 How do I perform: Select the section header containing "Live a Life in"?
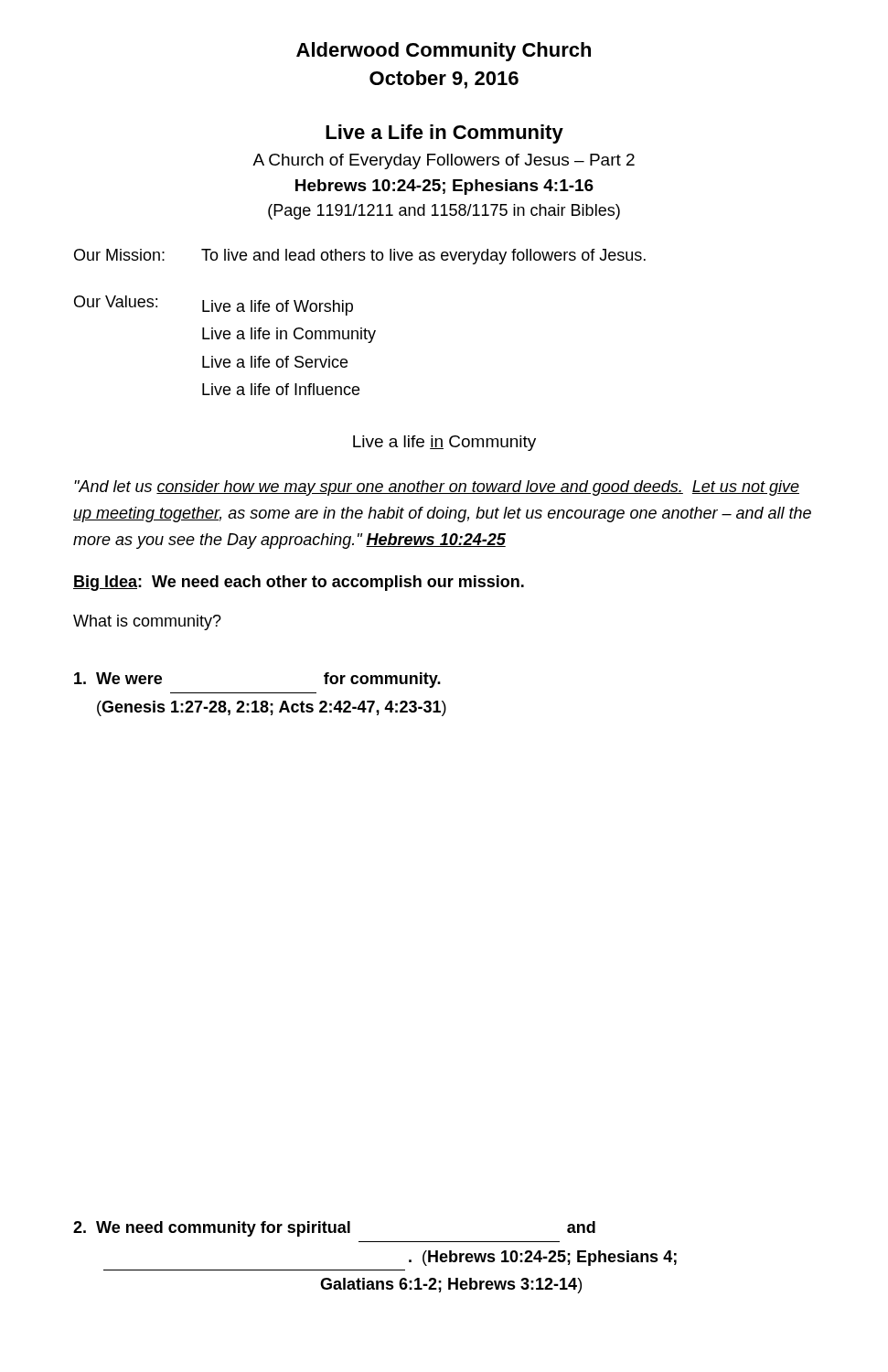(x=444, y=132)
